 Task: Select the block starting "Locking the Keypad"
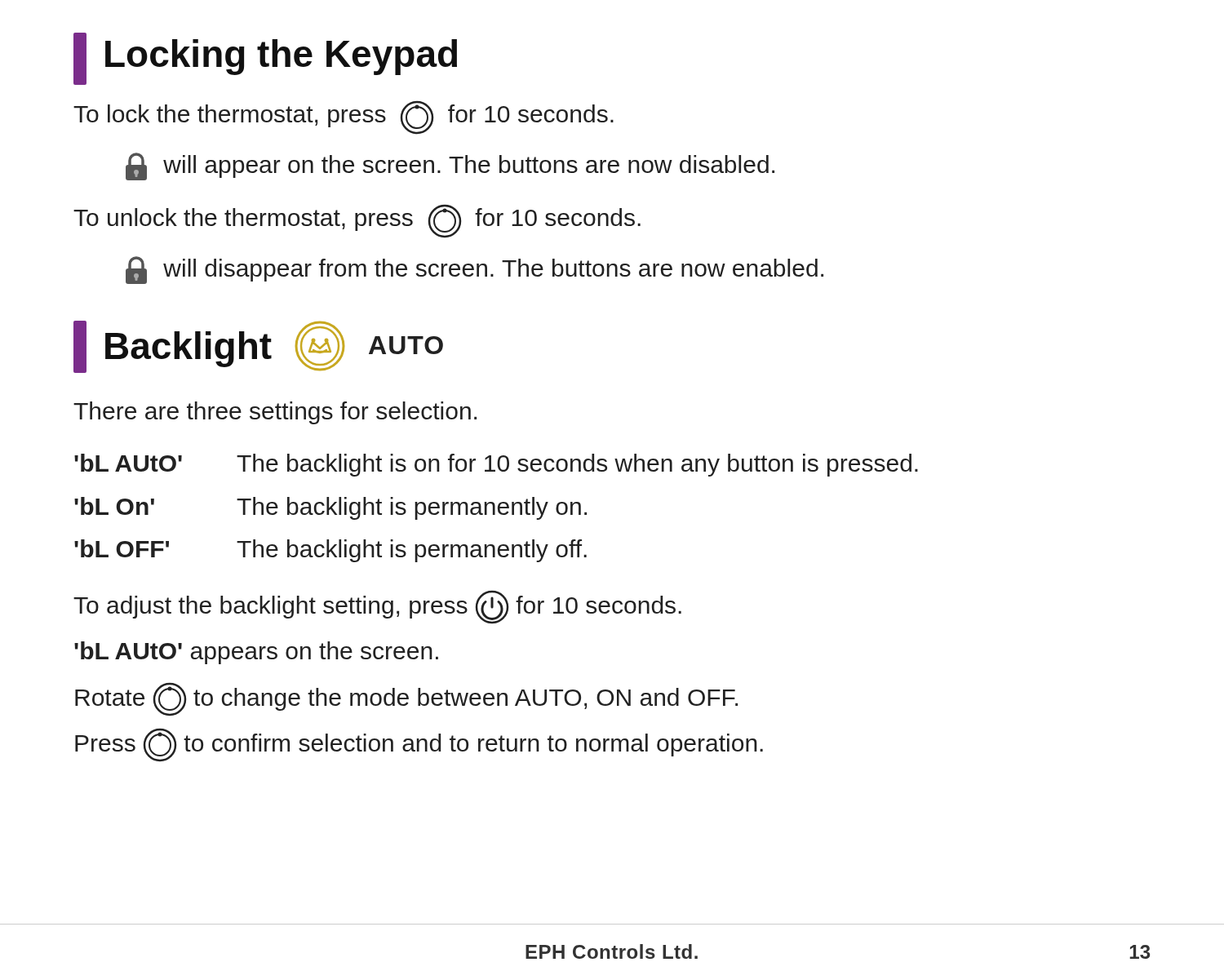tap(265, 54)
